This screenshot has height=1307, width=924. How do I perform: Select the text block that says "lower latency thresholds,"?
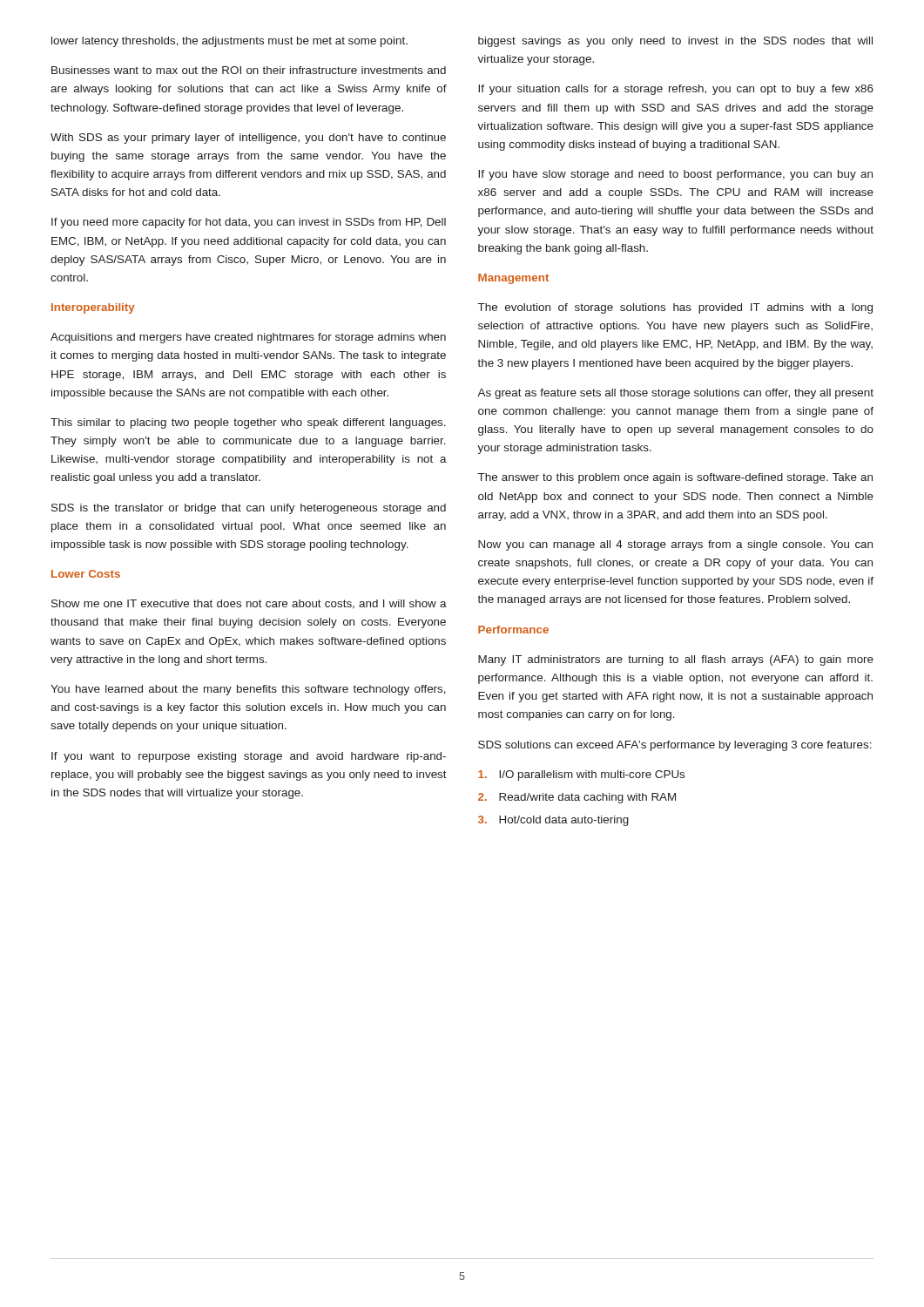(x=248, y=41)
